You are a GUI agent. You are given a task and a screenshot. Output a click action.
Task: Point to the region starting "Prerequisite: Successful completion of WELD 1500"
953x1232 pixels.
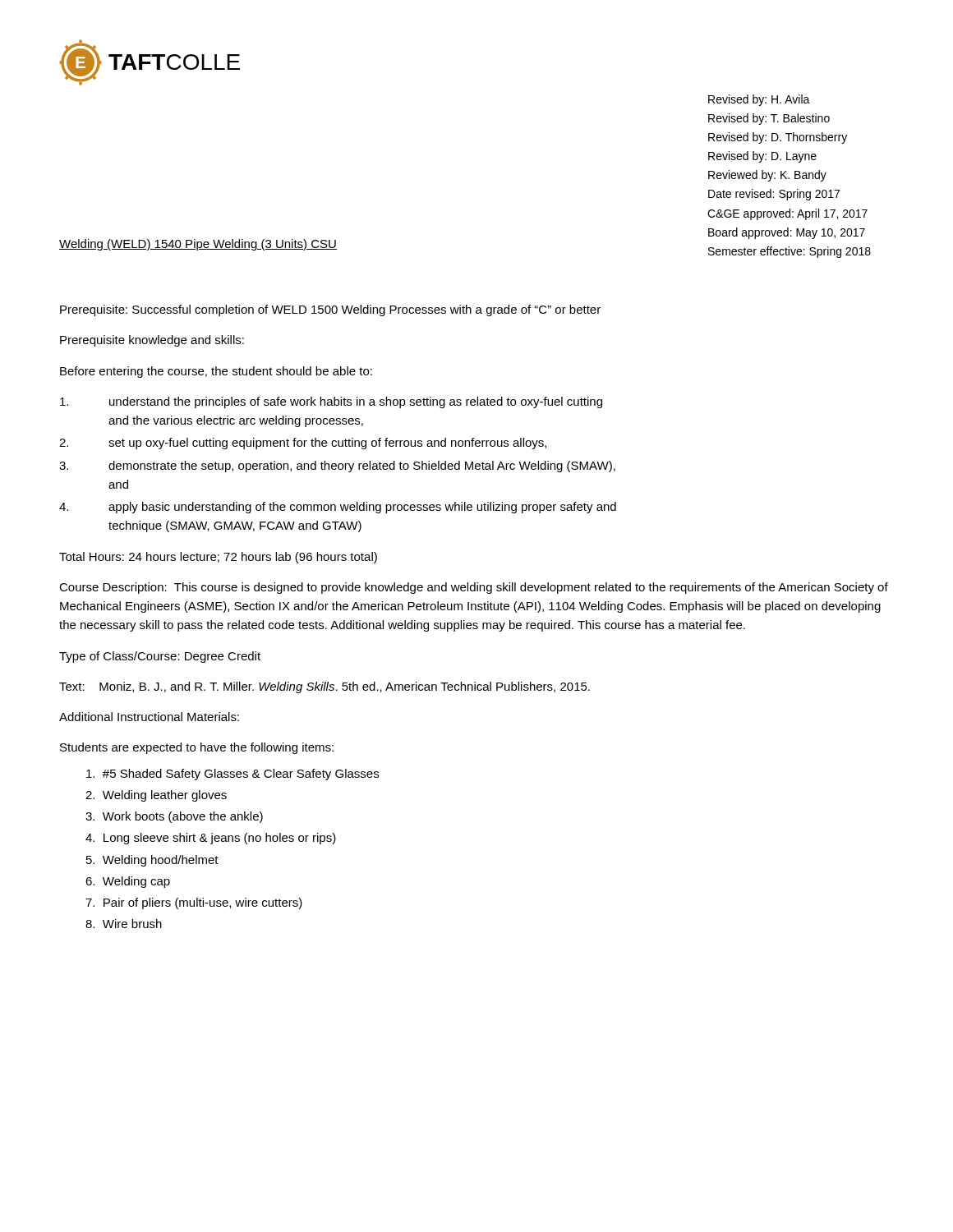pos(476,309)
